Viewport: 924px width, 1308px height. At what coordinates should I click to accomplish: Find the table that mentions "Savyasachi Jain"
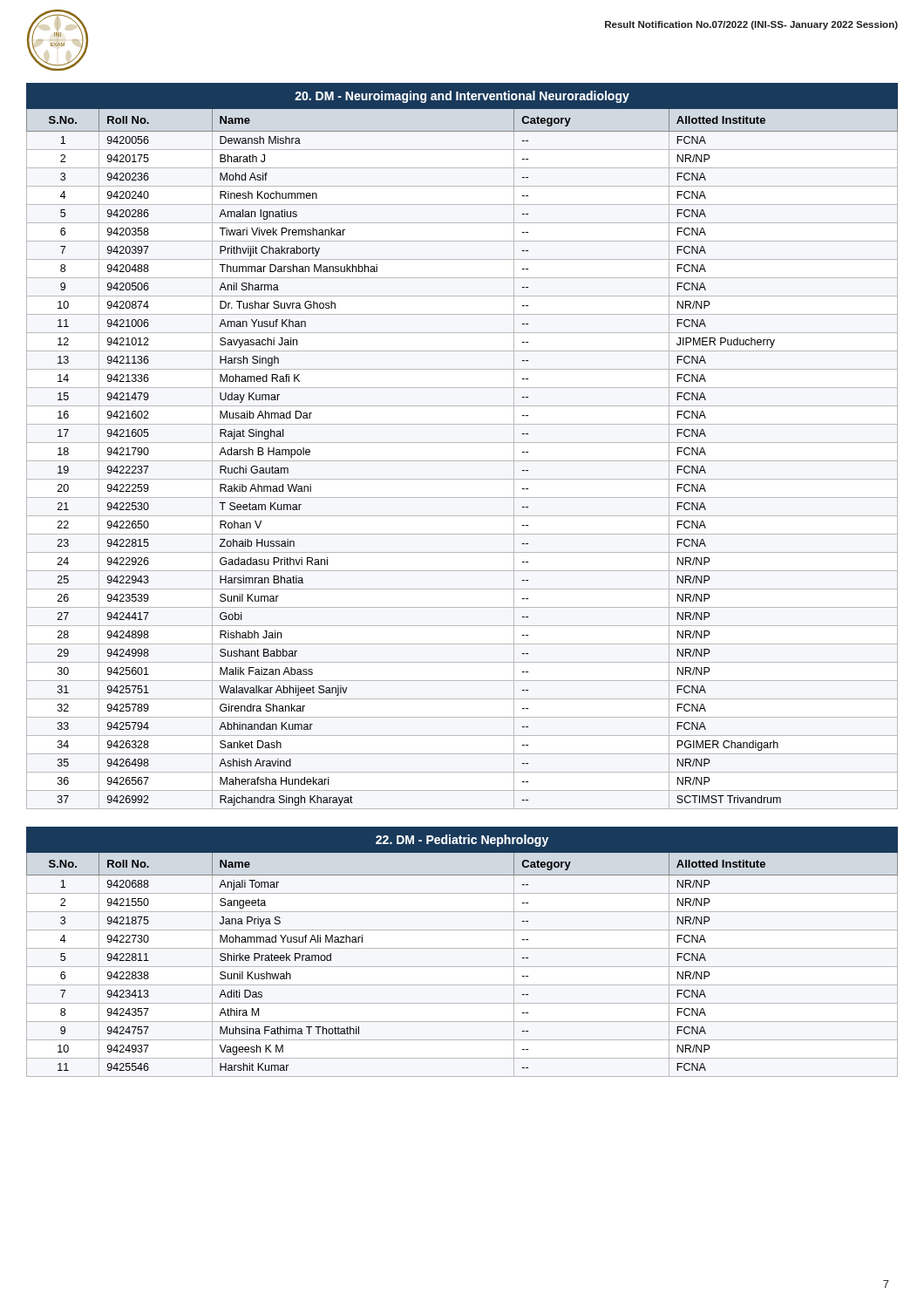(x=462, y=446)
